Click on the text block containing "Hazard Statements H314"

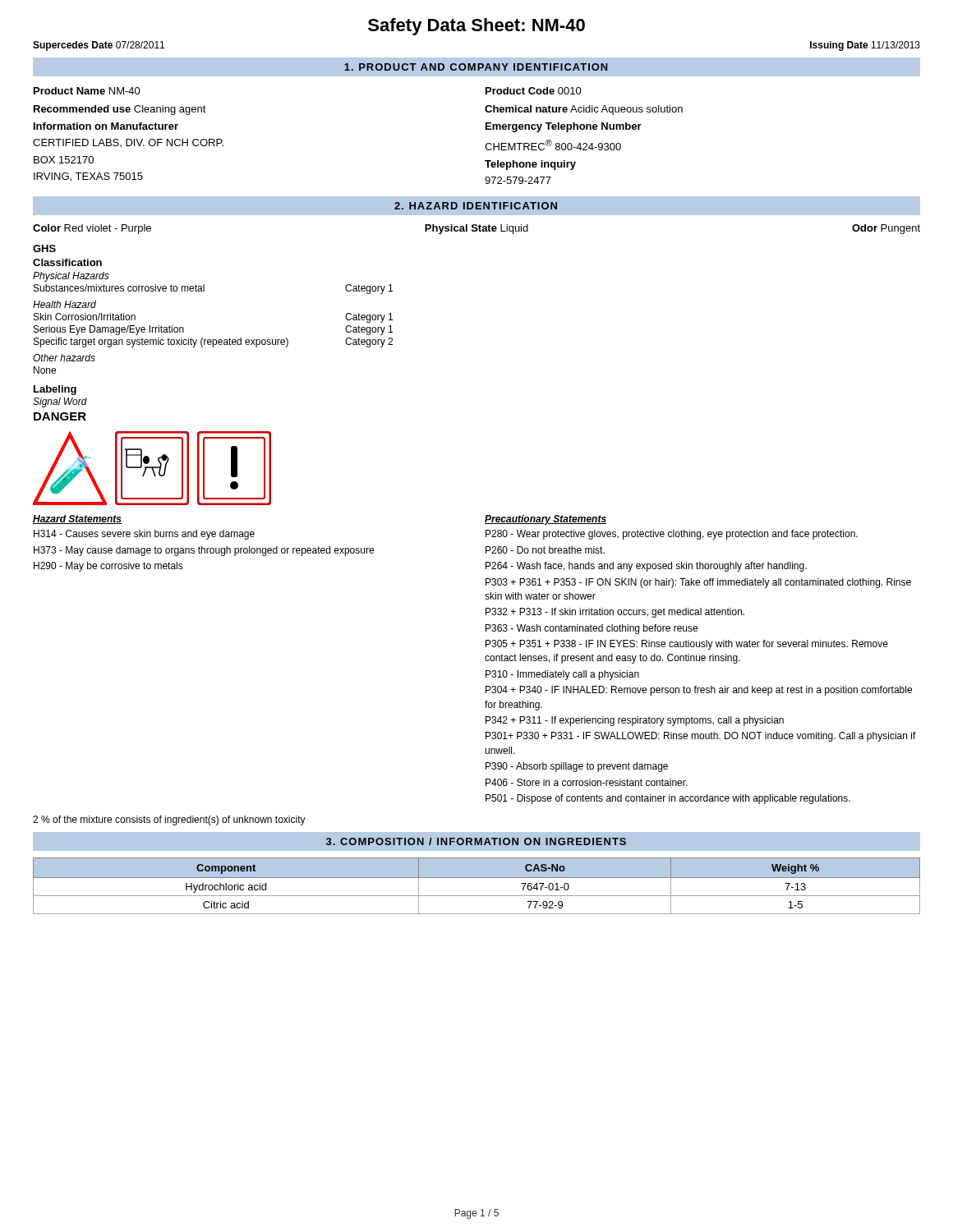251,544
